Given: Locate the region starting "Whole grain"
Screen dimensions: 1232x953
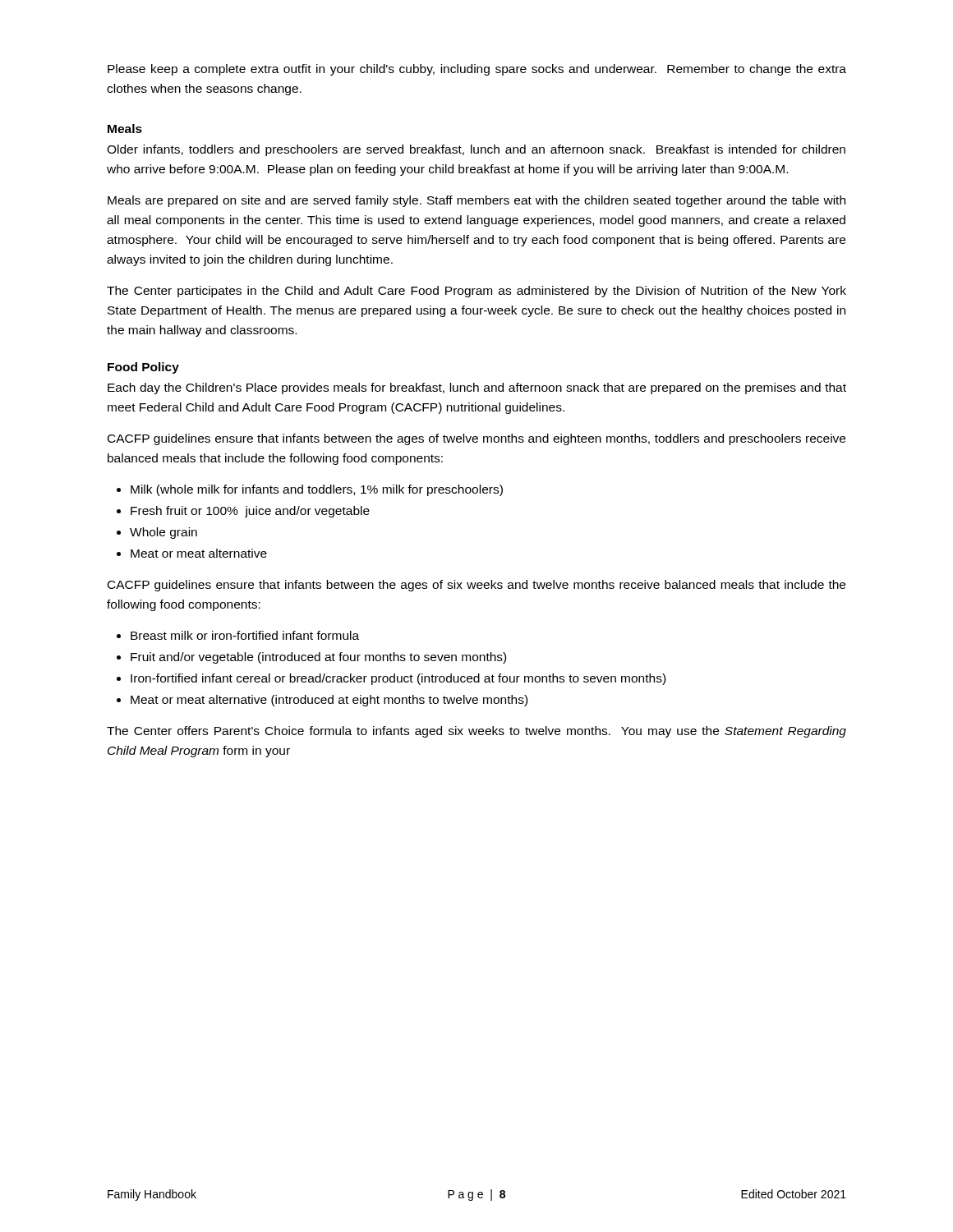Looking at the screenshot, I should (x=164, y=532).
